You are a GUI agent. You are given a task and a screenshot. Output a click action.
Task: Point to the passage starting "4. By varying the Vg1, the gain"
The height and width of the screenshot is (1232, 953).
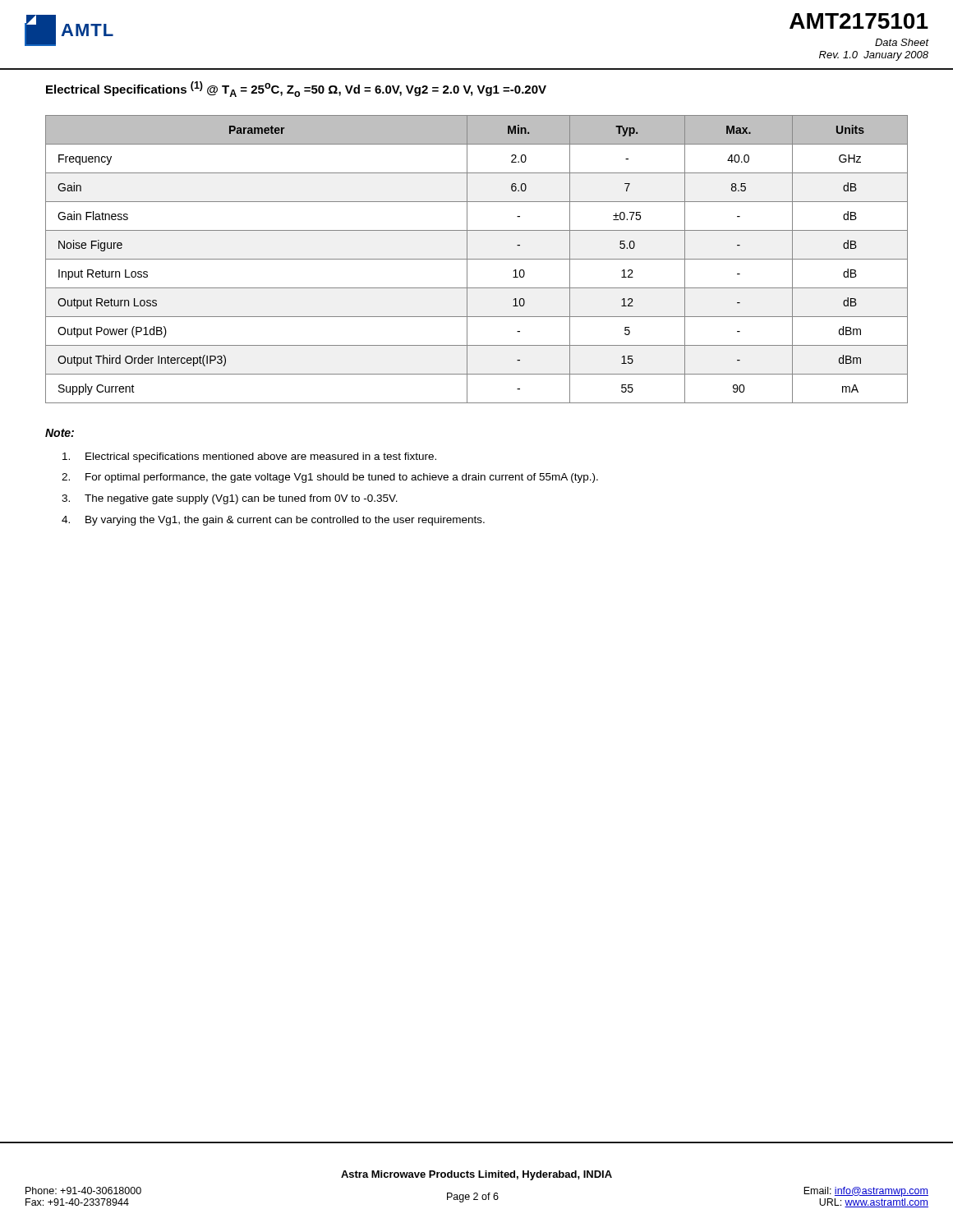pos(485,519)
